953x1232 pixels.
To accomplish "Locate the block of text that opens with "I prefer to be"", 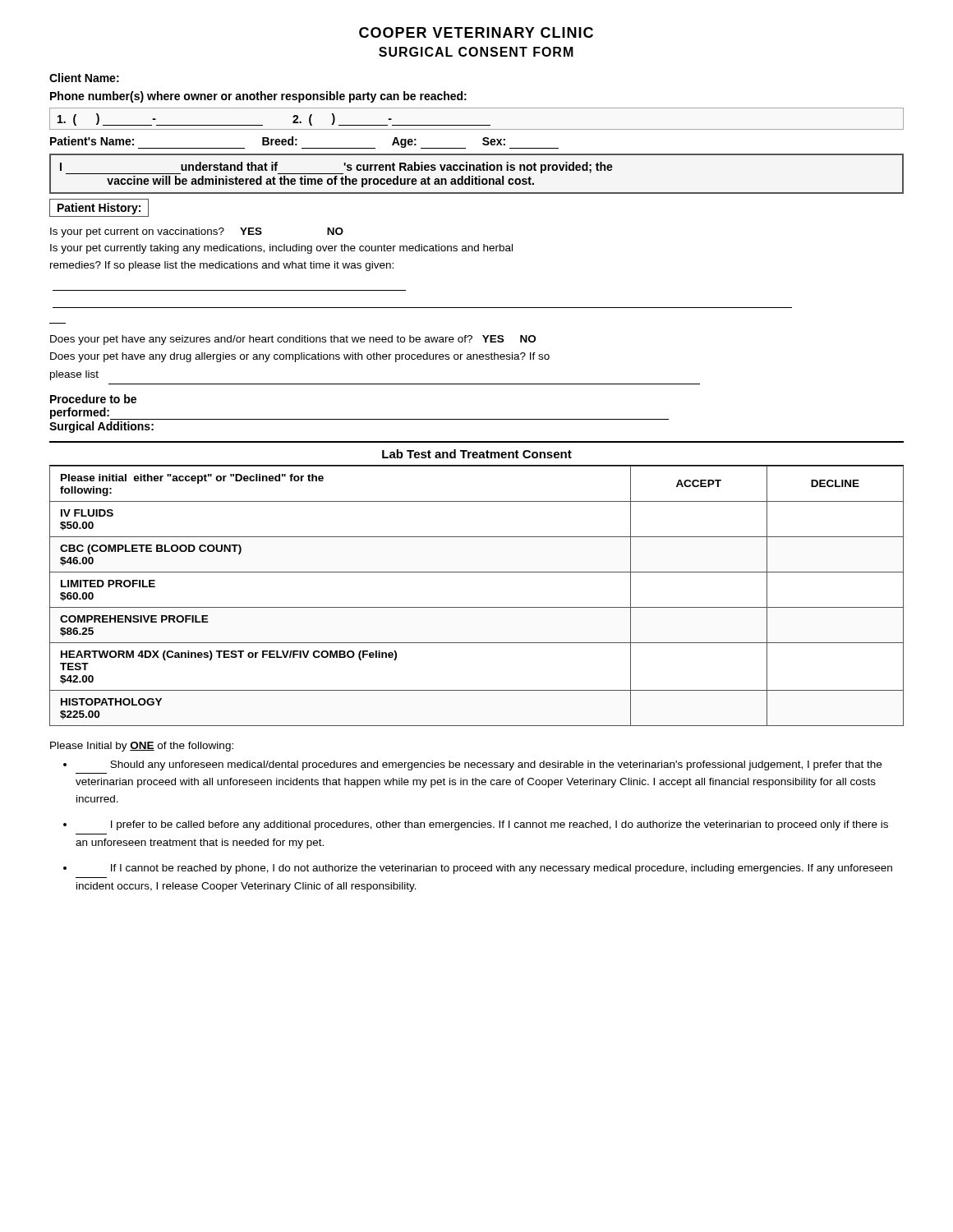I will click(x=476, y=834).
